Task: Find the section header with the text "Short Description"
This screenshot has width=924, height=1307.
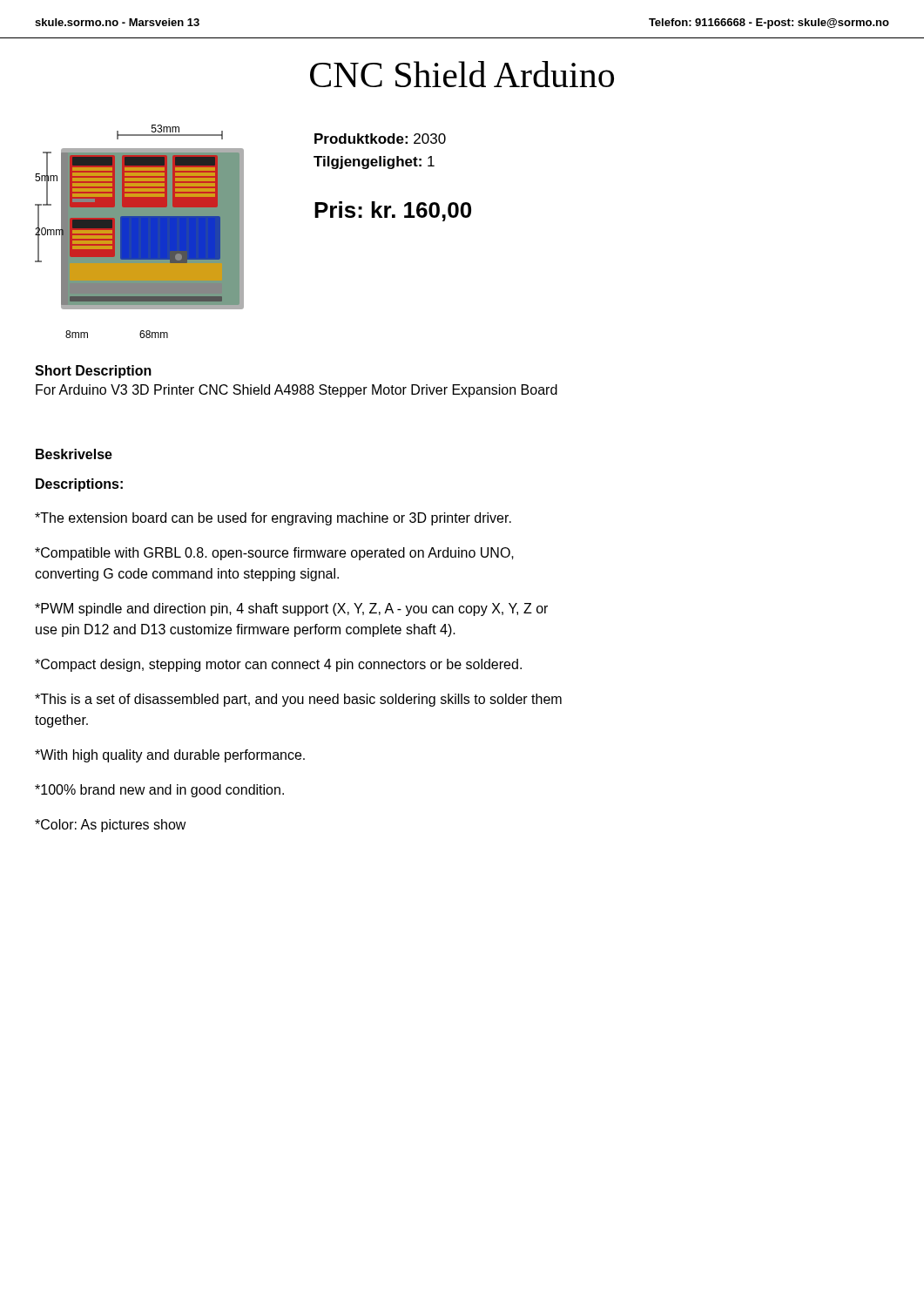Action: (93, 371)
